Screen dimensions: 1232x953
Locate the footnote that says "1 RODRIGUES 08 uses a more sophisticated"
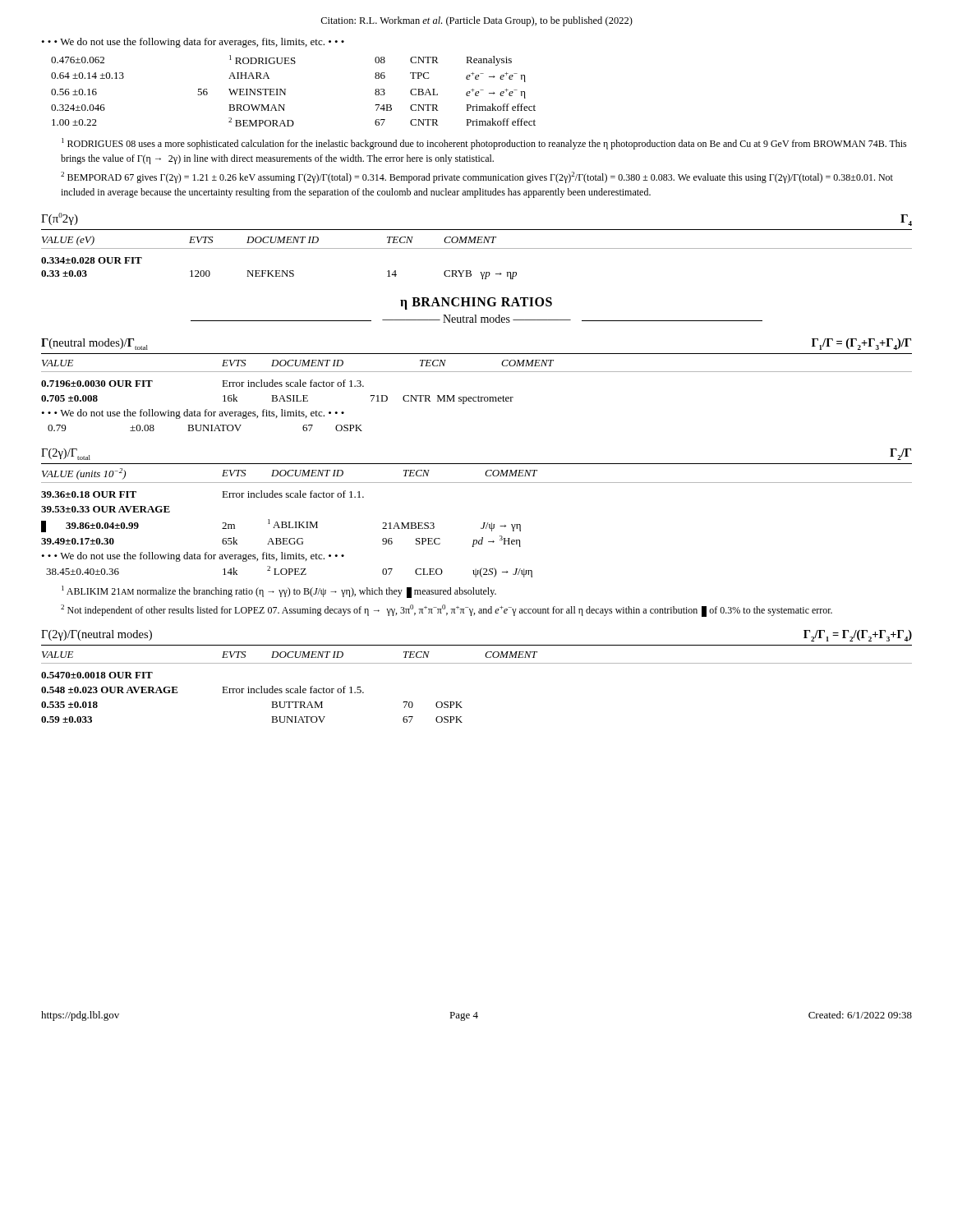coord(484,151)
